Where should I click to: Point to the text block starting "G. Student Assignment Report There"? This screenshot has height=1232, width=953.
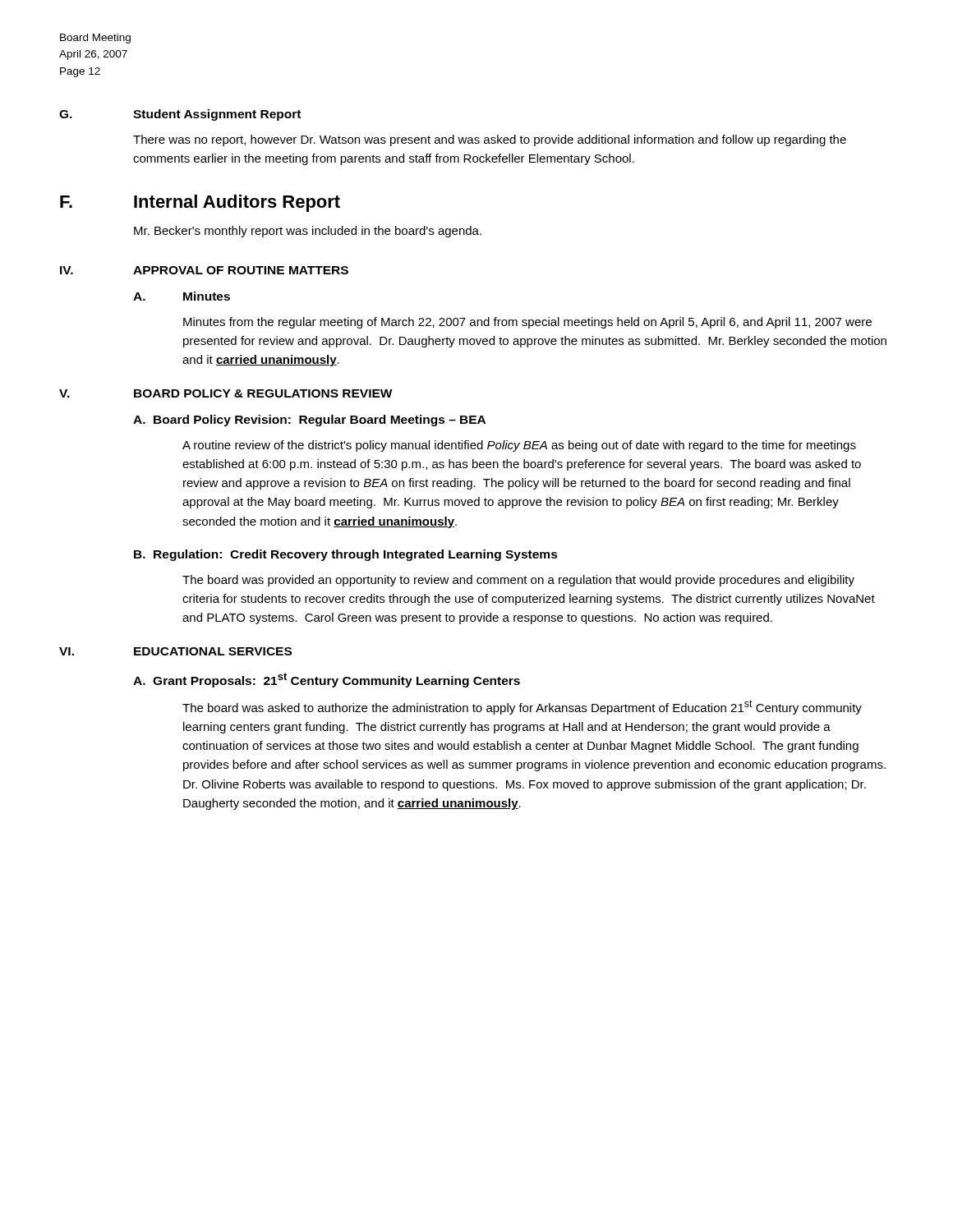click(x=476, y=137)
